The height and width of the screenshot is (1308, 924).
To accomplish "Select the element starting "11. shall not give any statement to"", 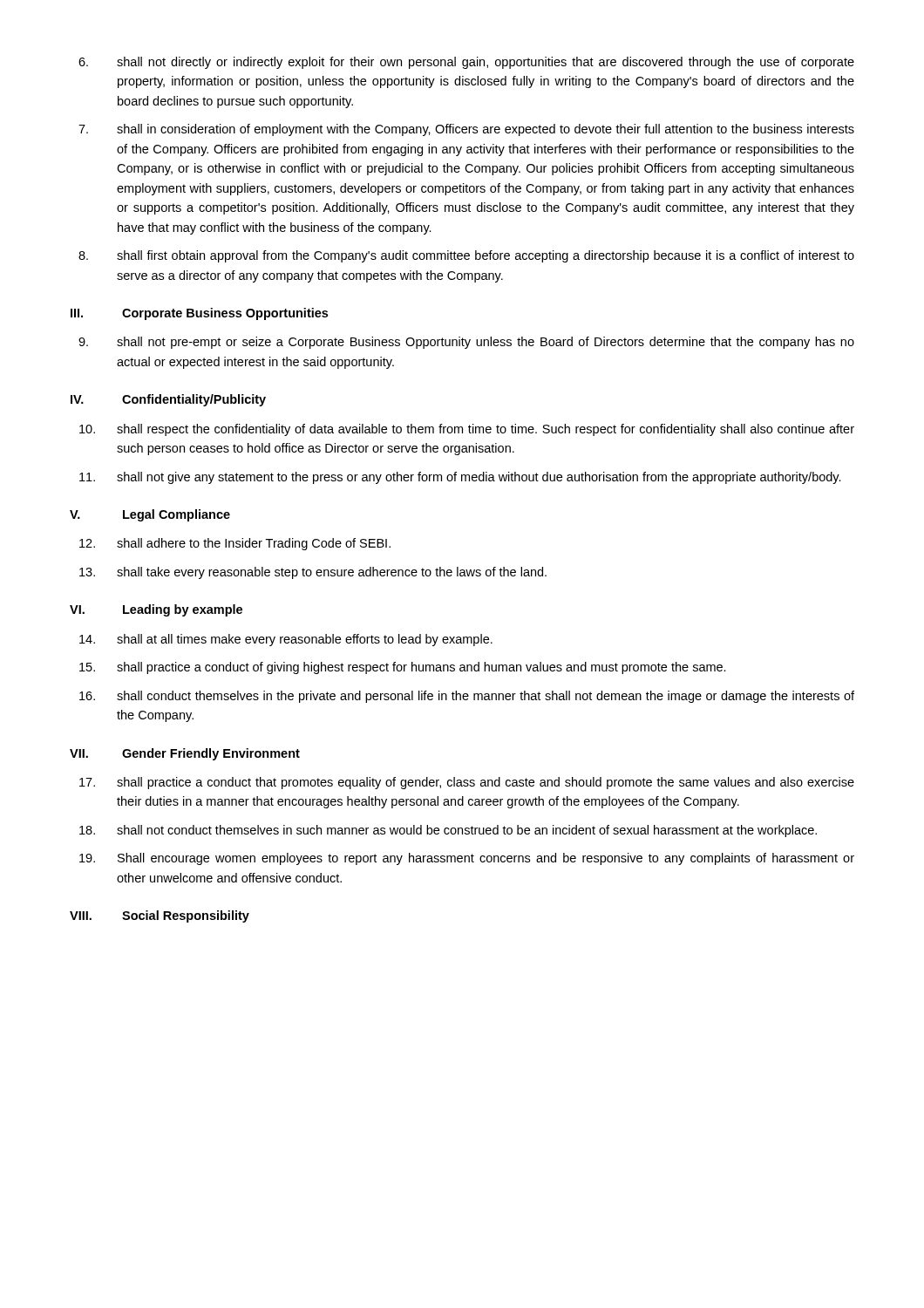I will point(462,477).
